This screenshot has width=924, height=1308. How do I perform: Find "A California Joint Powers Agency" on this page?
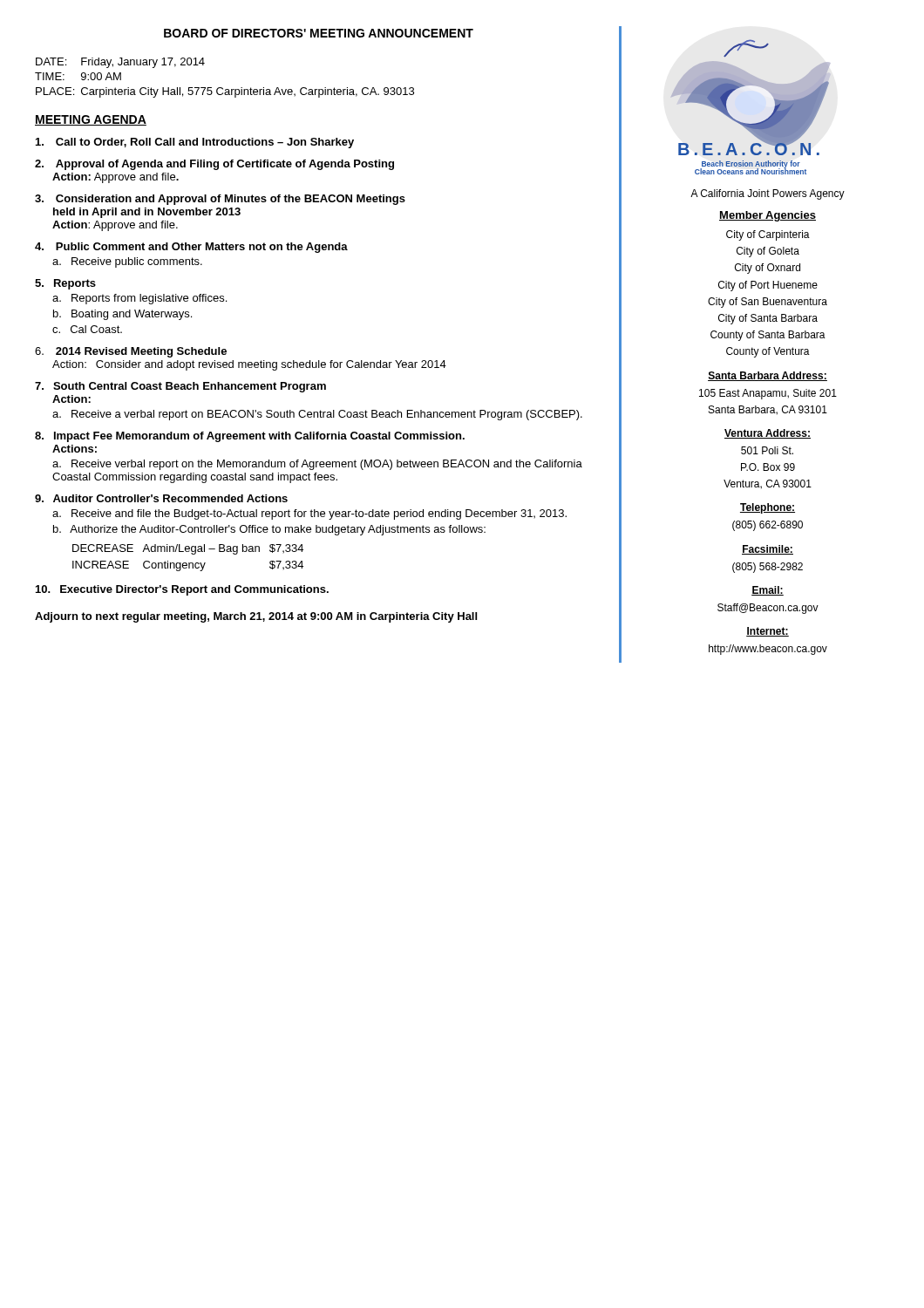pyautogui.click(x=768, y=194)
